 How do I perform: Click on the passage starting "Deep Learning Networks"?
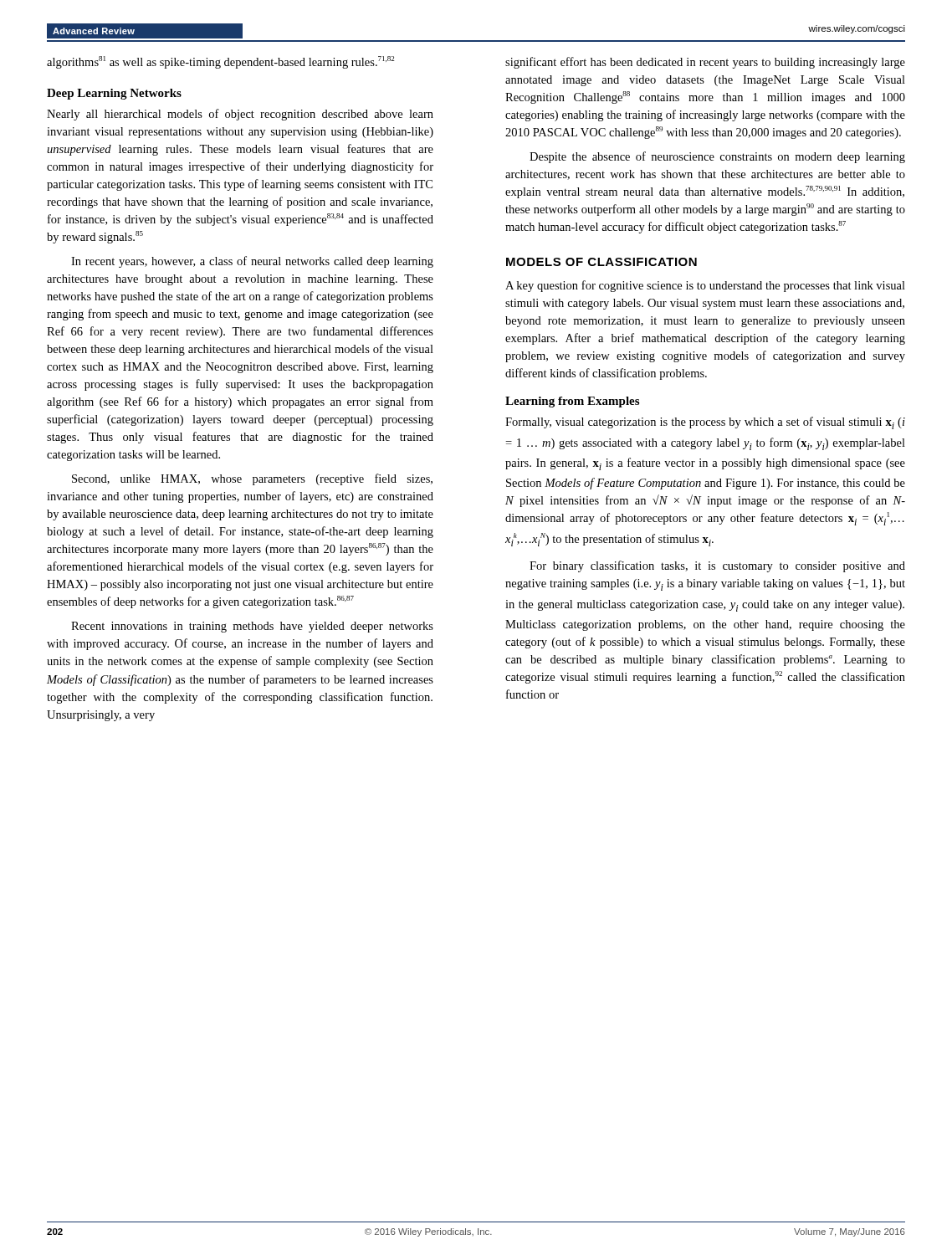114,94
